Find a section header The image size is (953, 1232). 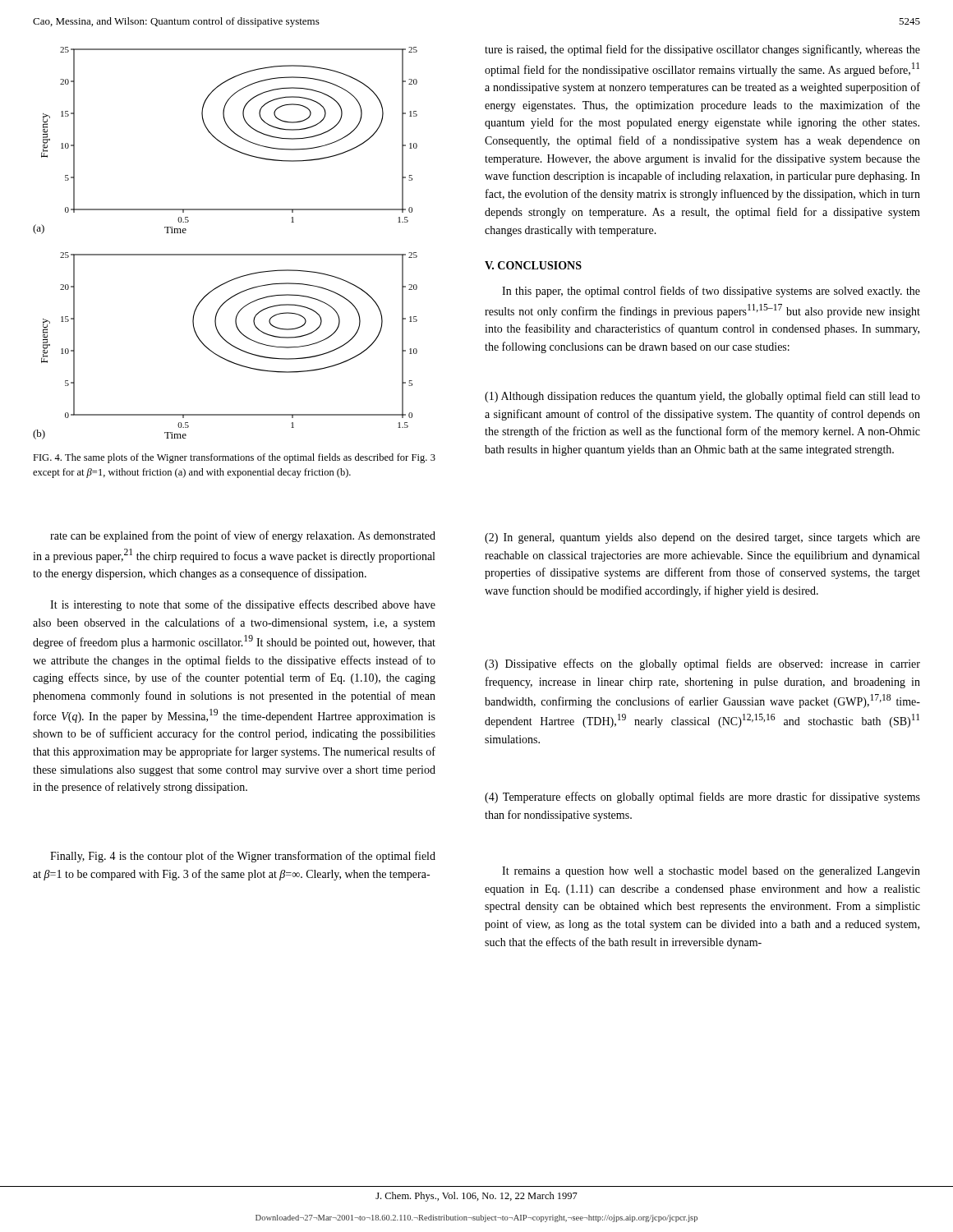coord(533,266)
